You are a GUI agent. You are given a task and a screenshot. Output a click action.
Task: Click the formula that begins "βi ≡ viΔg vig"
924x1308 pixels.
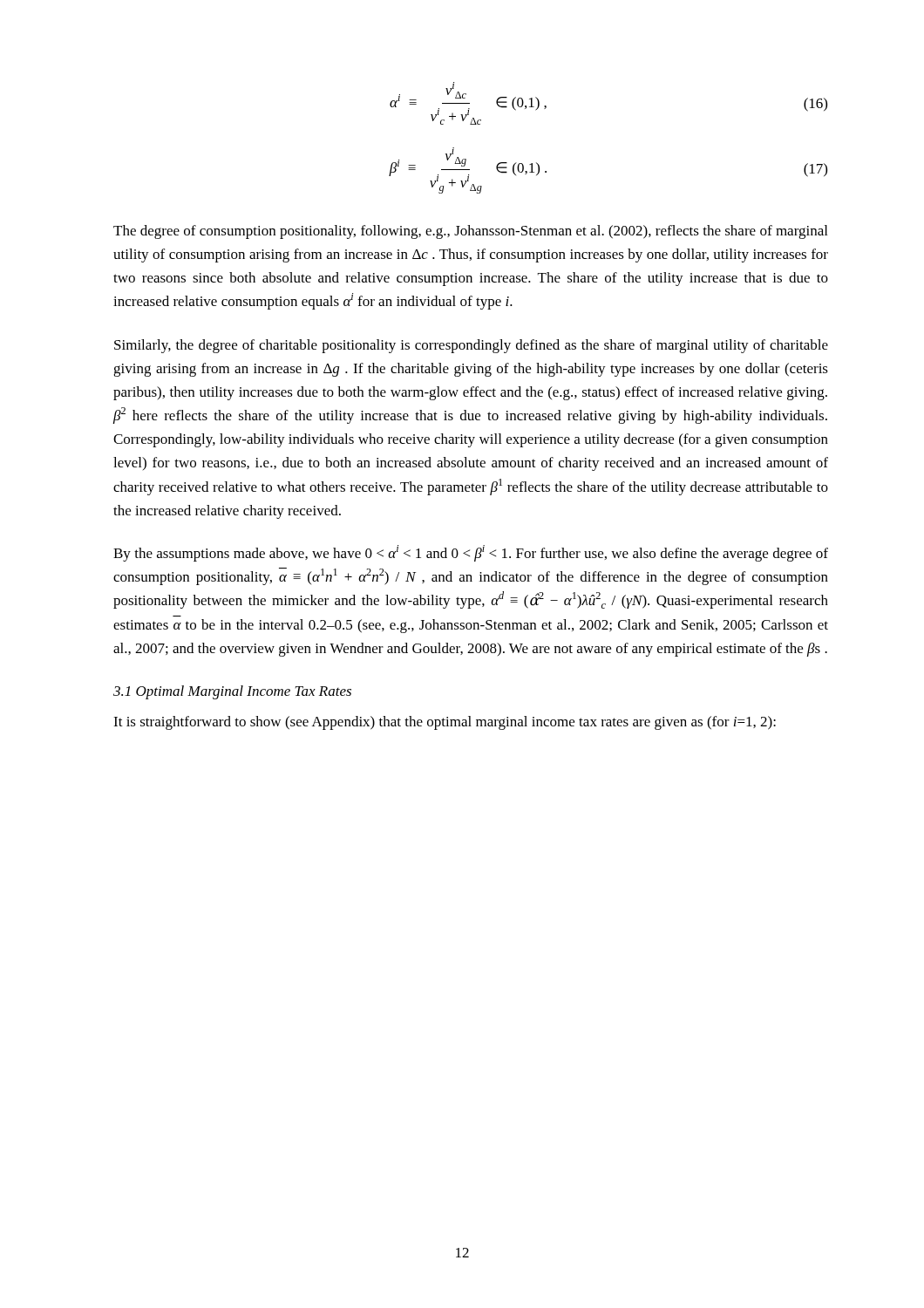tap(471, 169)
